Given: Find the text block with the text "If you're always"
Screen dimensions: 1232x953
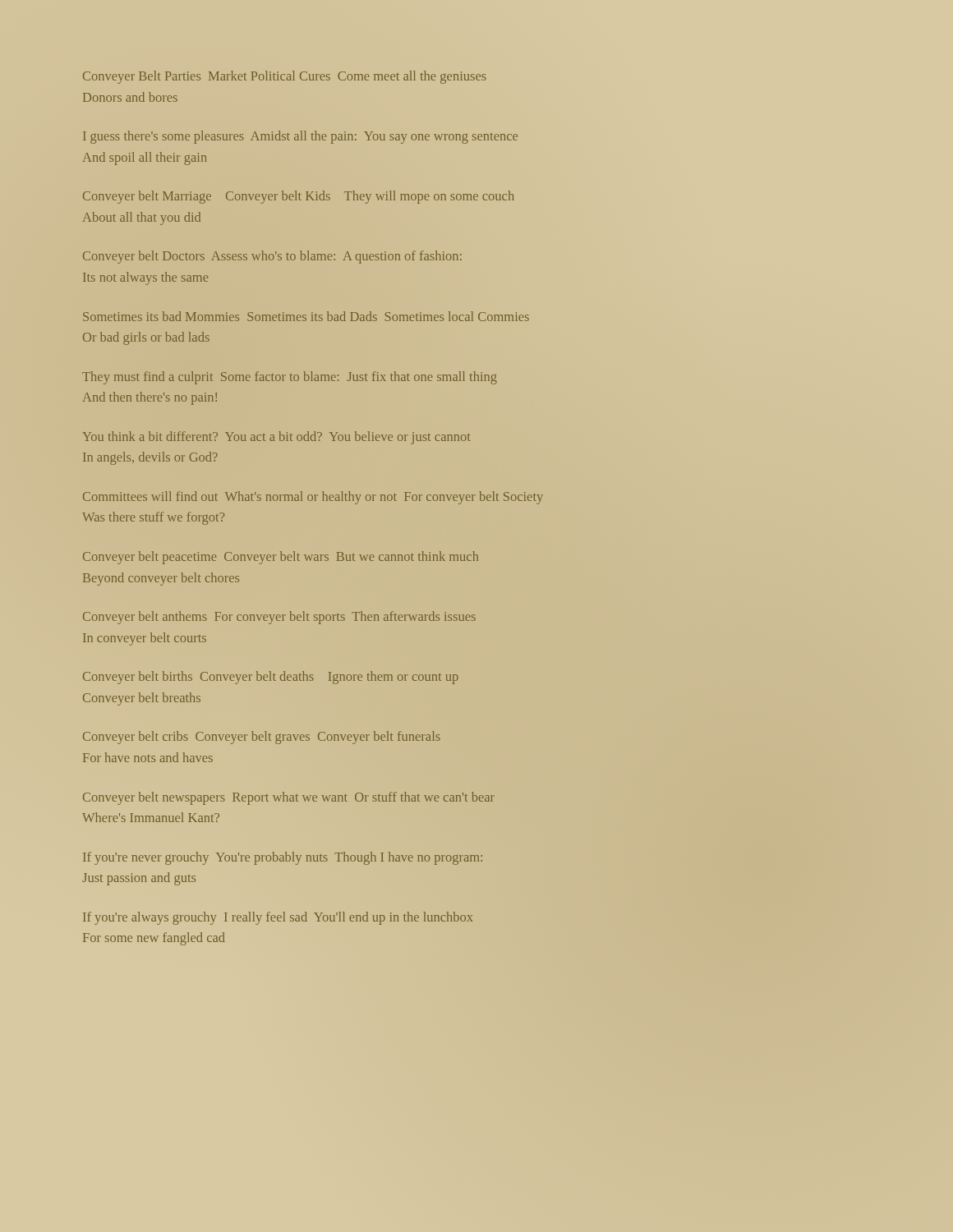Looking at the screenshot, I should [x=278, y=927].
